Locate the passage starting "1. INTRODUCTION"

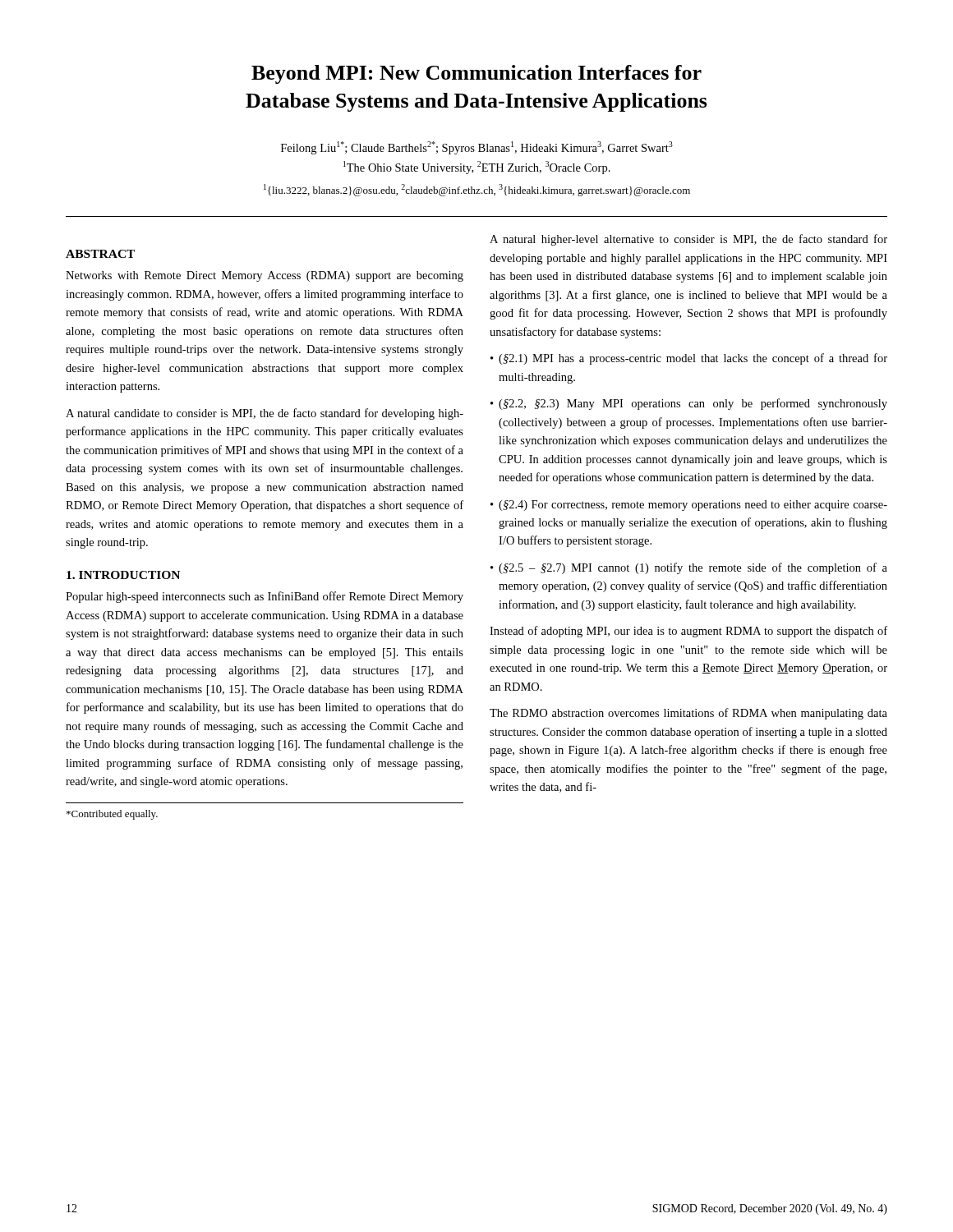123,575
